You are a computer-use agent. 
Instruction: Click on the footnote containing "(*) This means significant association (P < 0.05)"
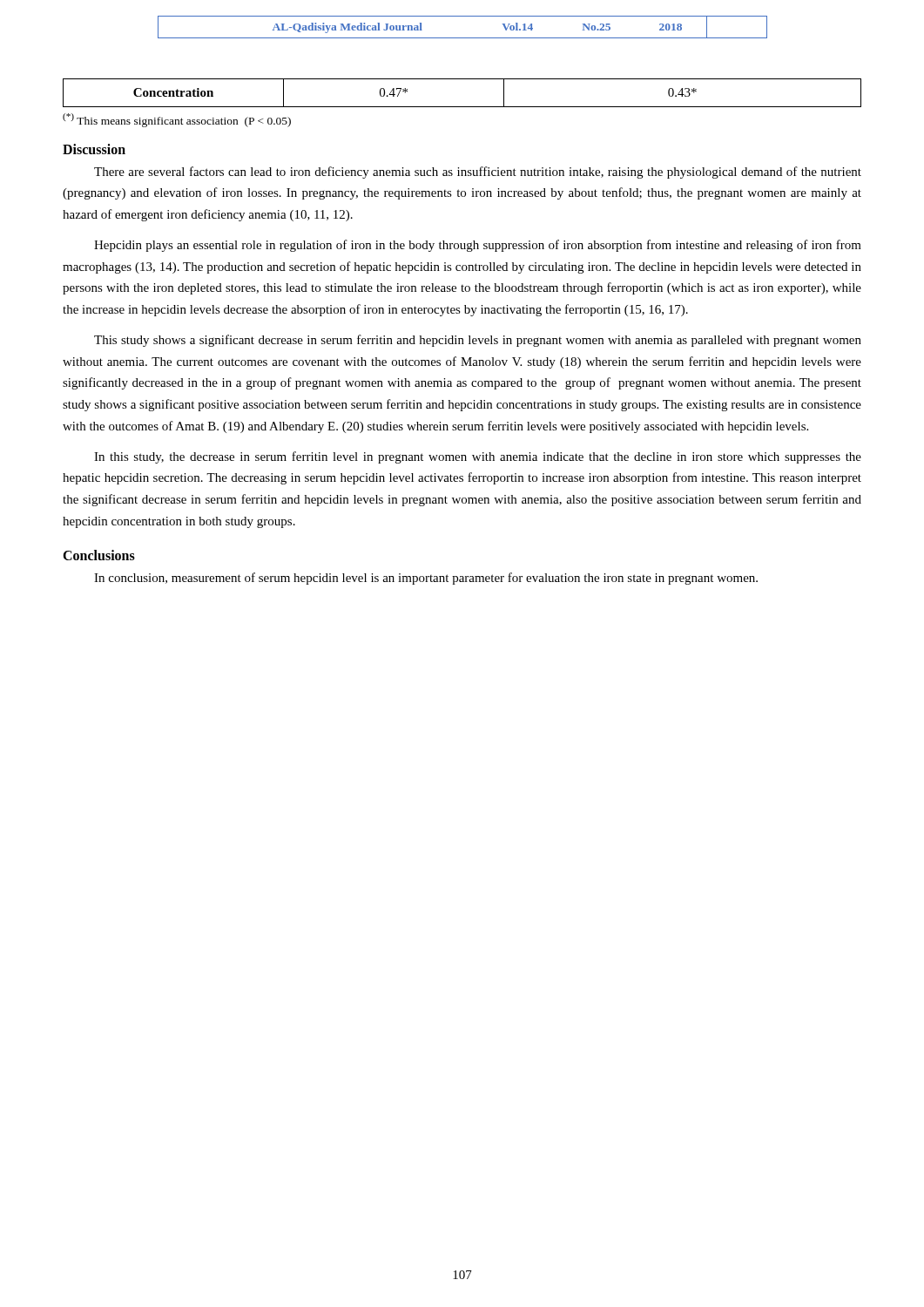pyautogui.click(x=177, y=119)
